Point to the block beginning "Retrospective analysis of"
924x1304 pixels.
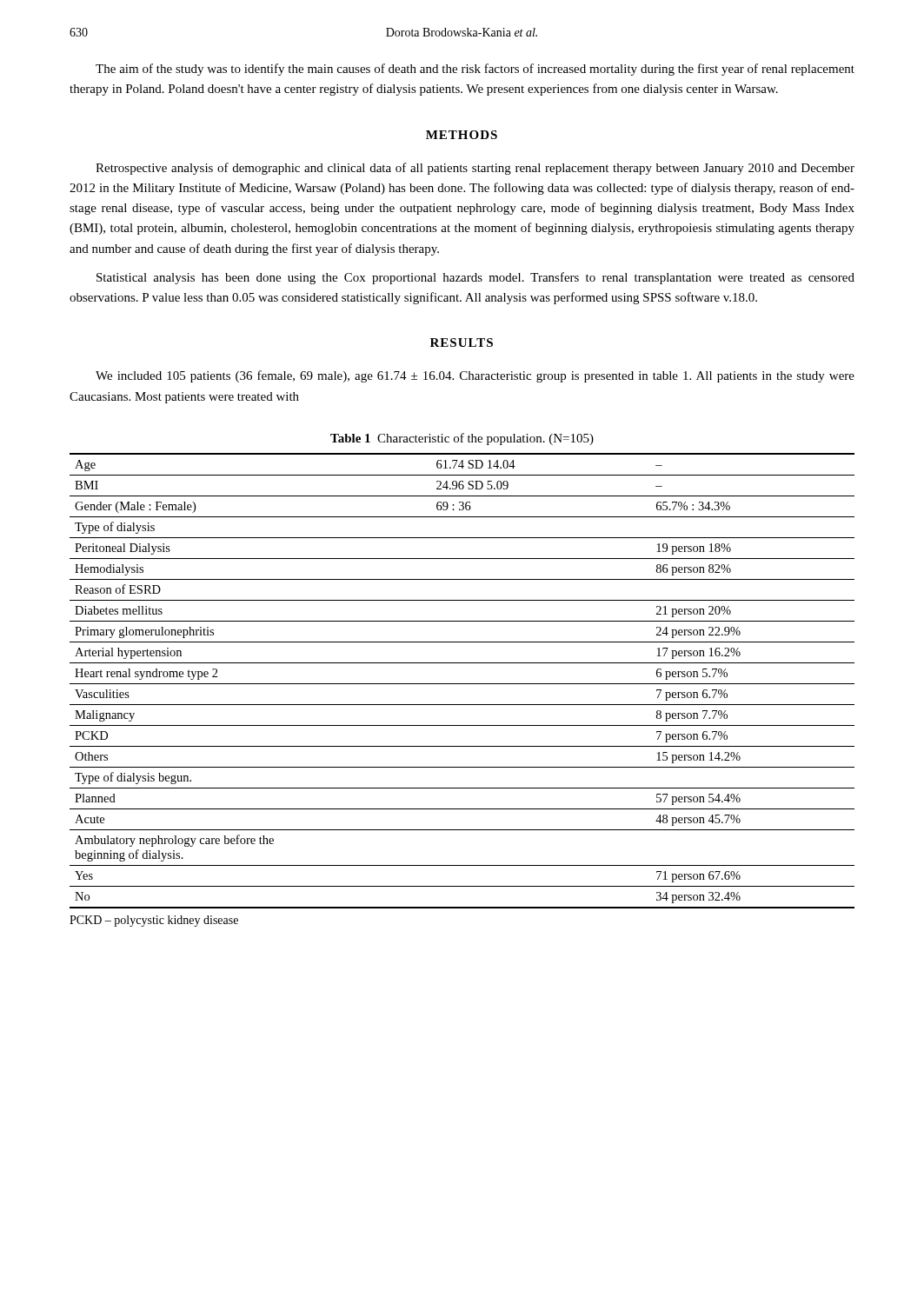[462, 208]
